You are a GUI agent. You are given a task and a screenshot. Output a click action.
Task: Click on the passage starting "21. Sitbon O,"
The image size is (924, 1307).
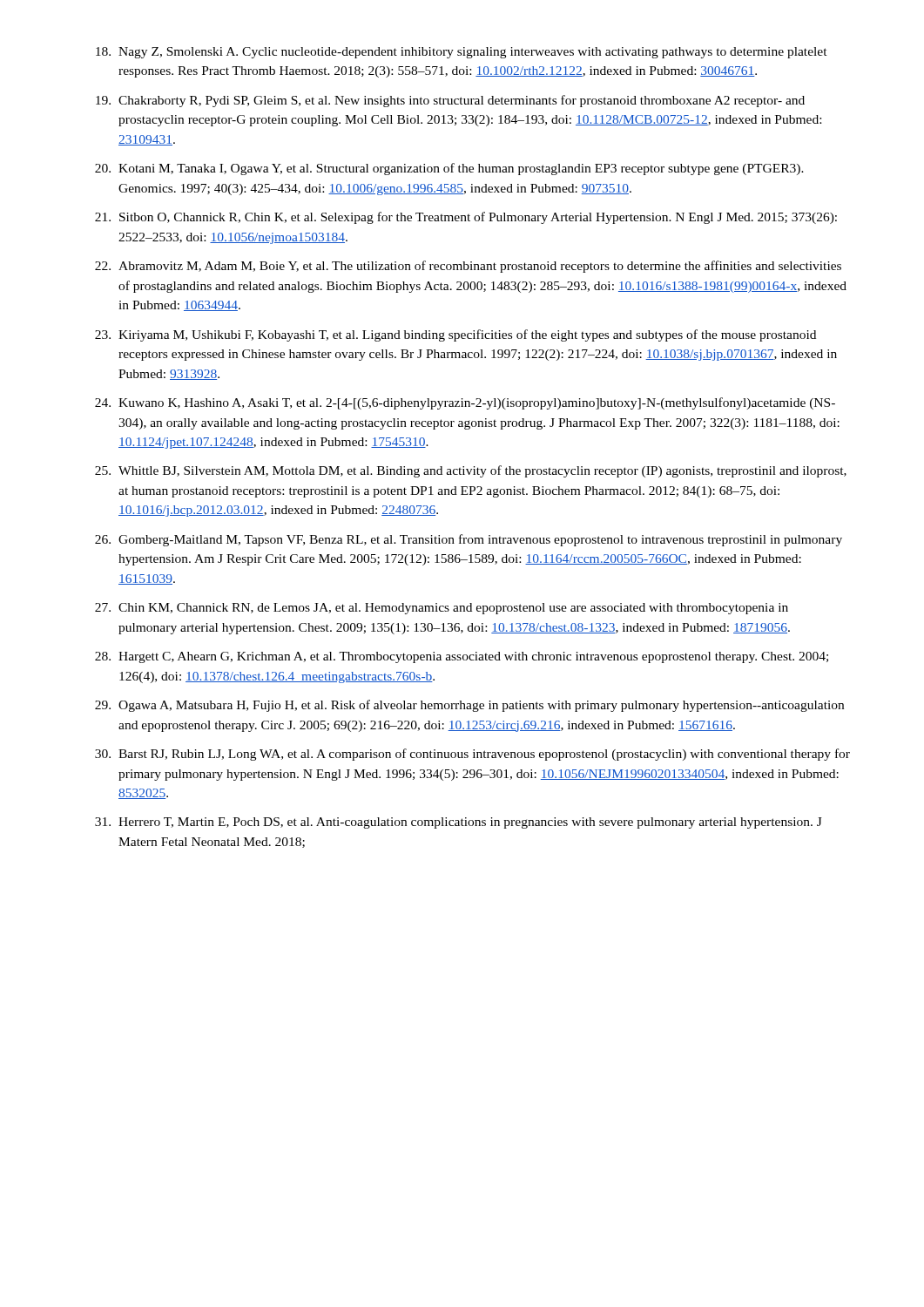point(464,227)
